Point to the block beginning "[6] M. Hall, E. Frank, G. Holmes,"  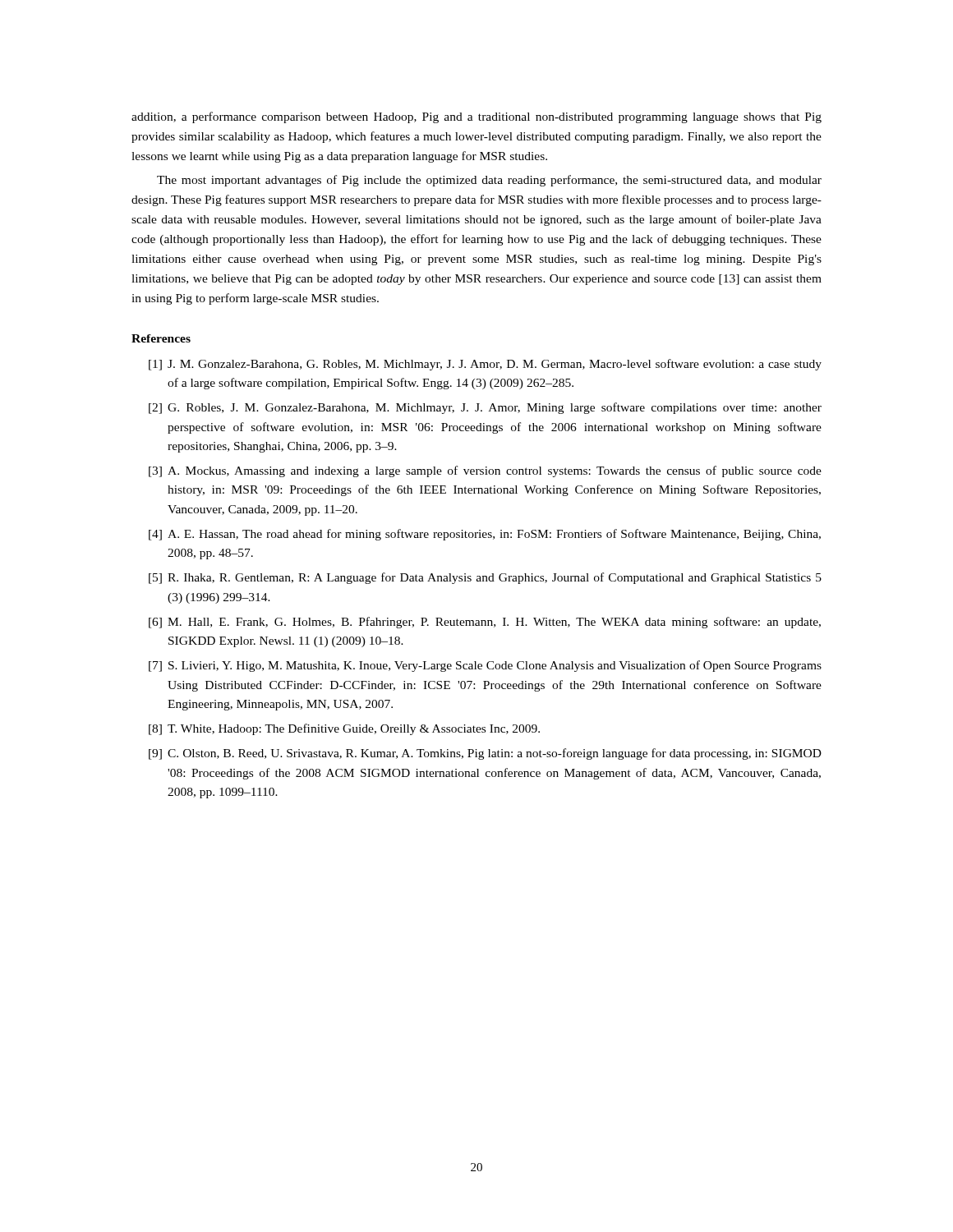pos(476,631)
